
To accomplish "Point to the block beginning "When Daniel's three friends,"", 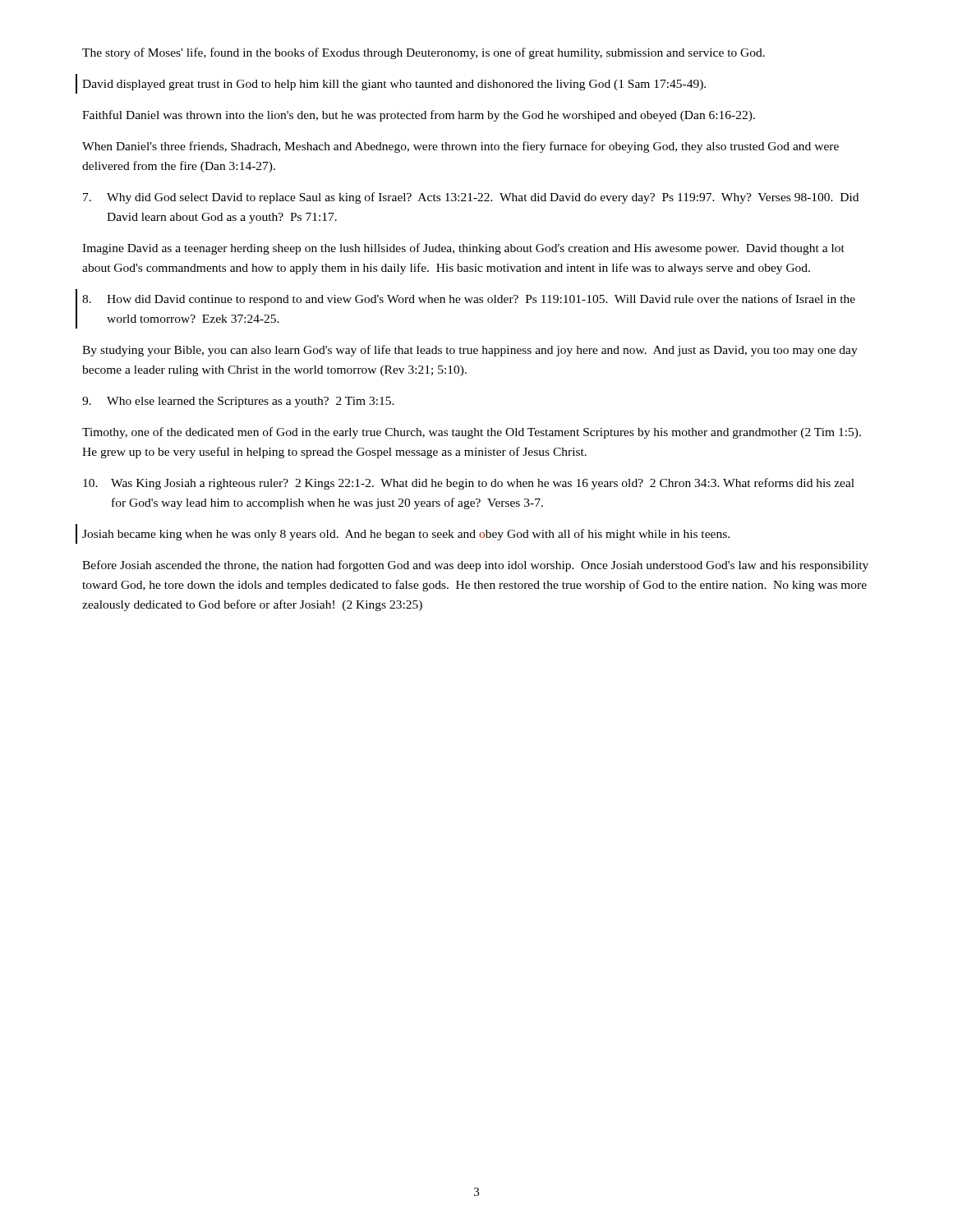I will click(x=461, y=156).
